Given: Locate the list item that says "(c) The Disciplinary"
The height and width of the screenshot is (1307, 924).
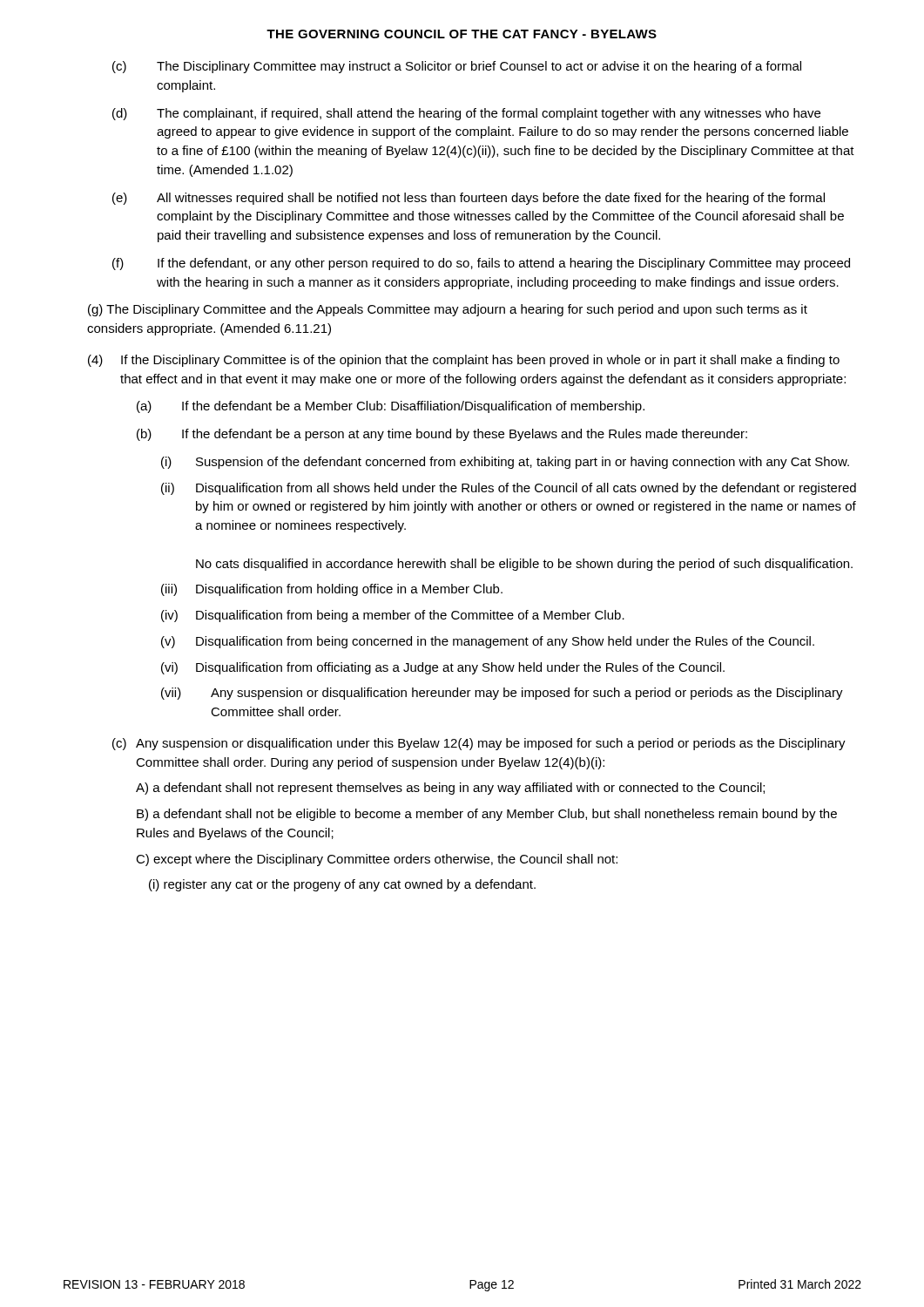Looking at the screenshot, I should (x=474, y=76).
